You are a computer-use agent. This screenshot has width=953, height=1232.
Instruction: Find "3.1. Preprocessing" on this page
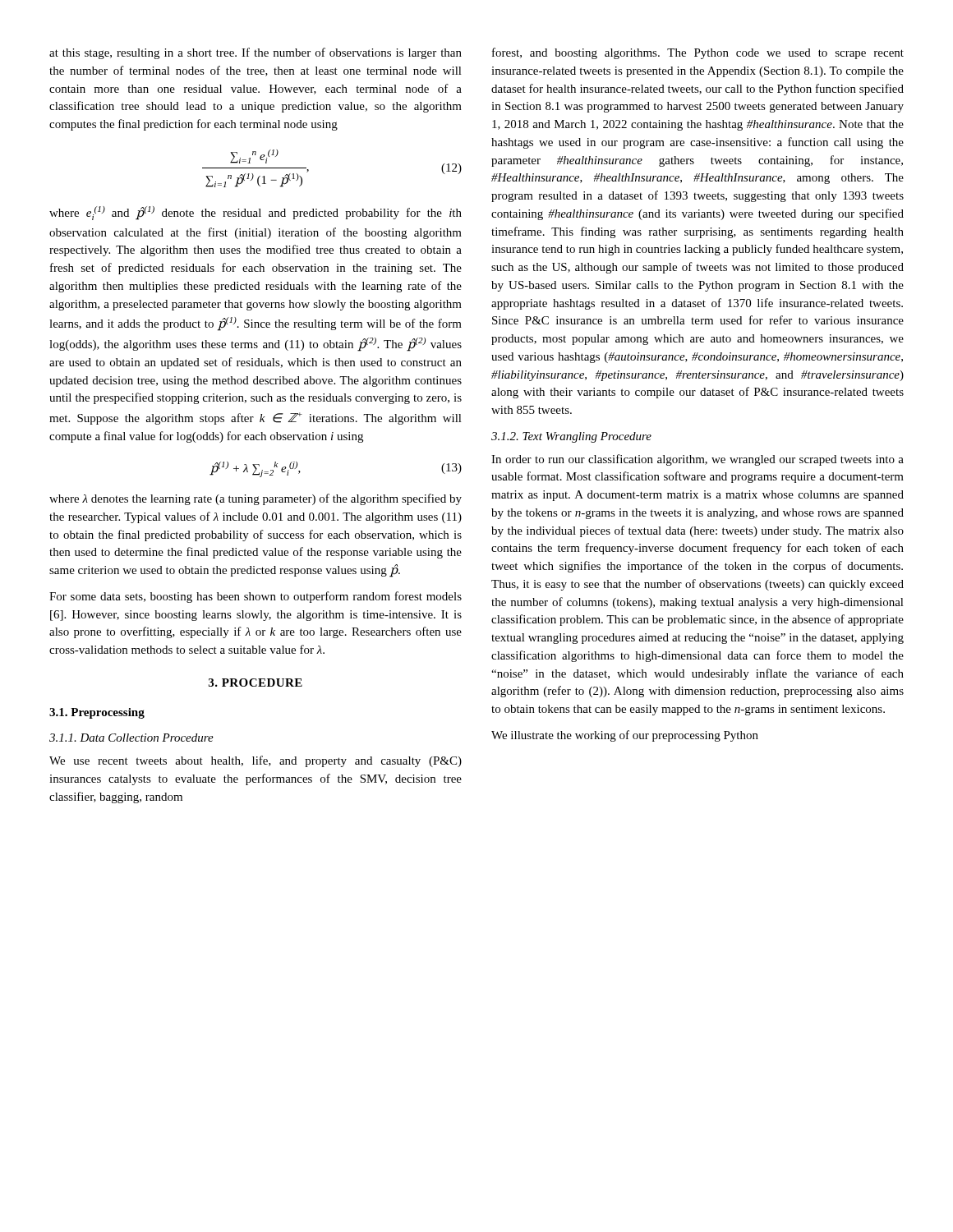click(97, 712)
